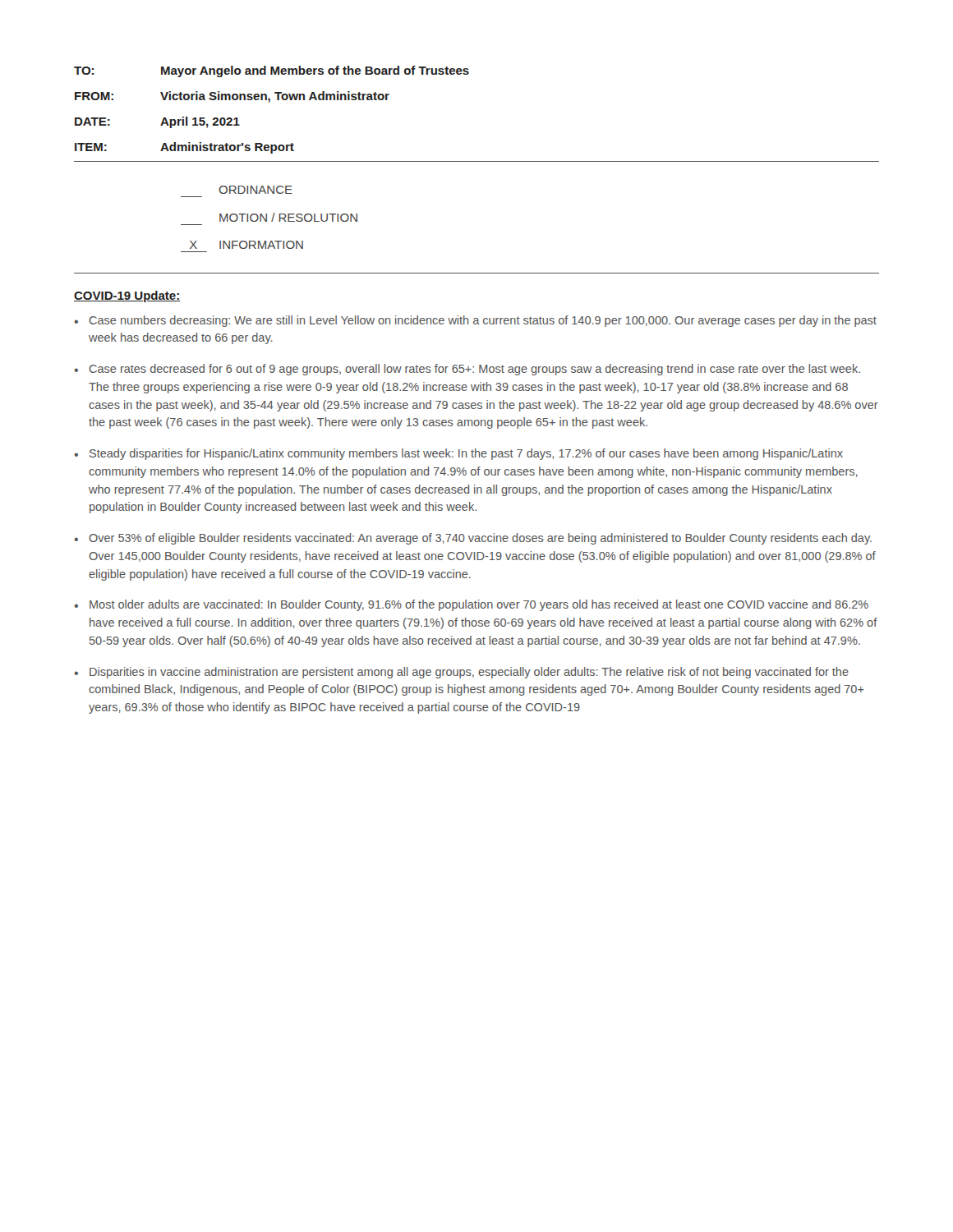
Task: Find "COVID-19 Update:" on this page
Action: tap(127, 295)
